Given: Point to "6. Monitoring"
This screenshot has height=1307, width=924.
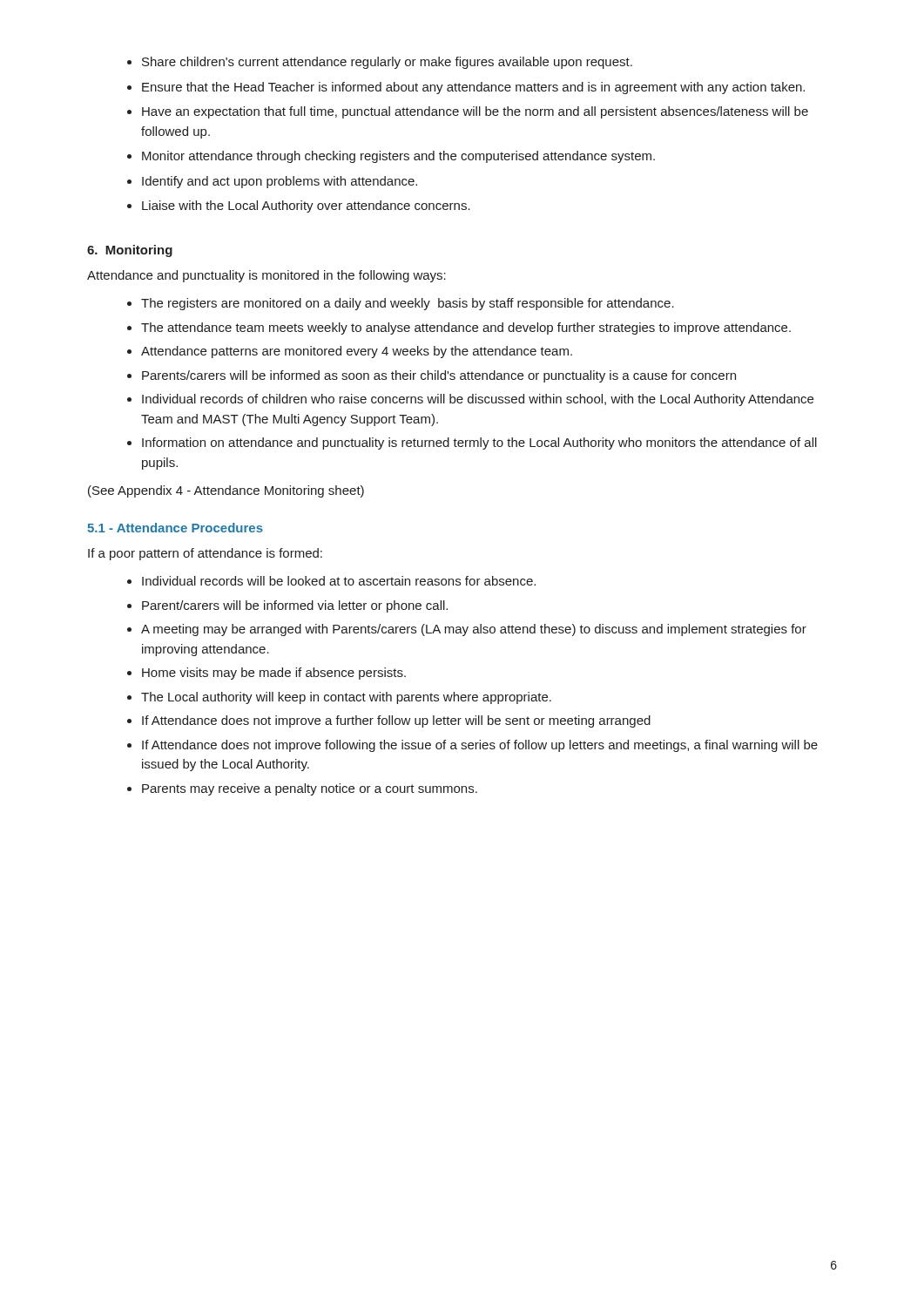Looking at the screenshot, I should coord(130,249).
